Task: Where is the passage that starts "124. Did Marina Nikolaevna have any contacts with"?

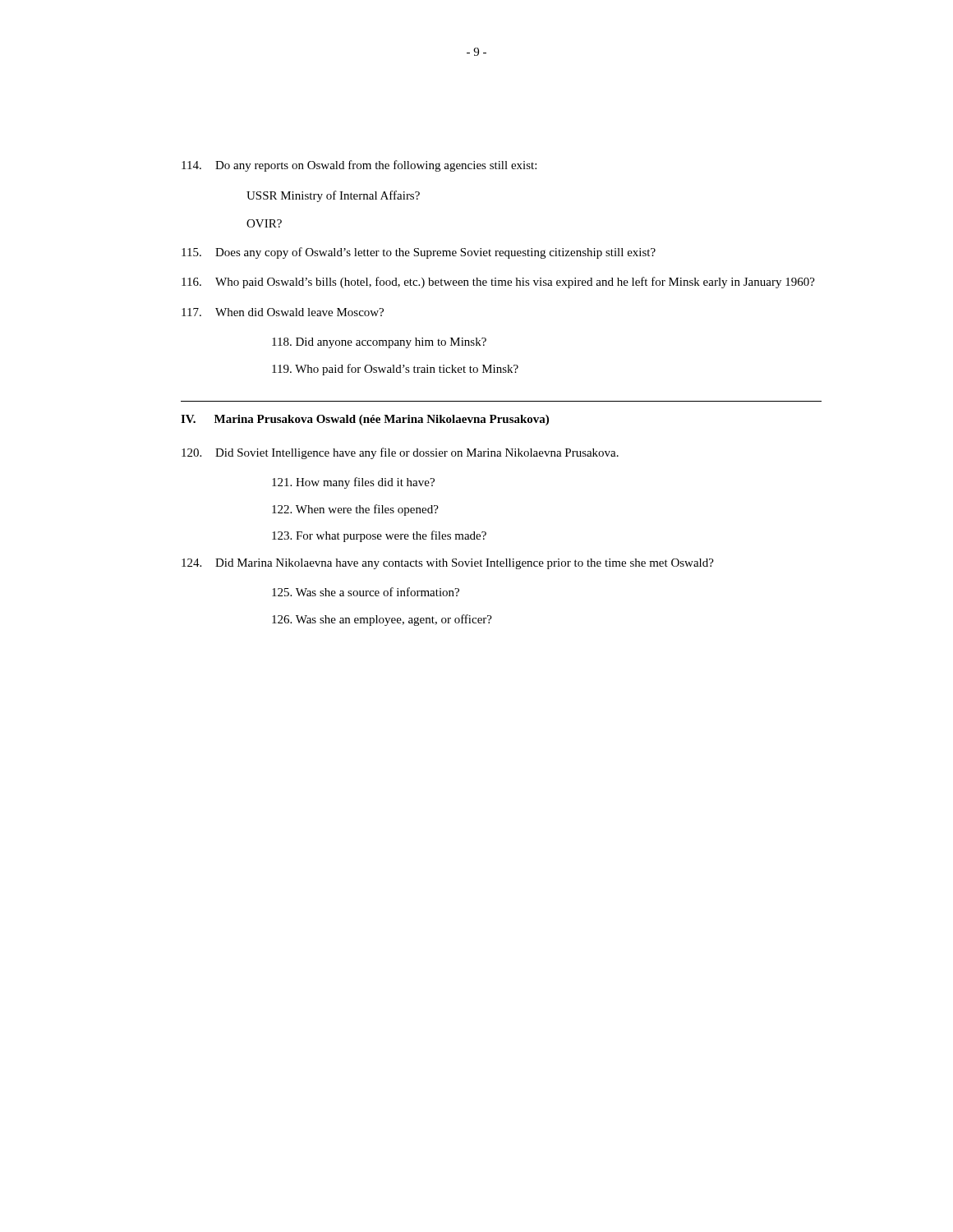Action: click(x=447, y=562)
